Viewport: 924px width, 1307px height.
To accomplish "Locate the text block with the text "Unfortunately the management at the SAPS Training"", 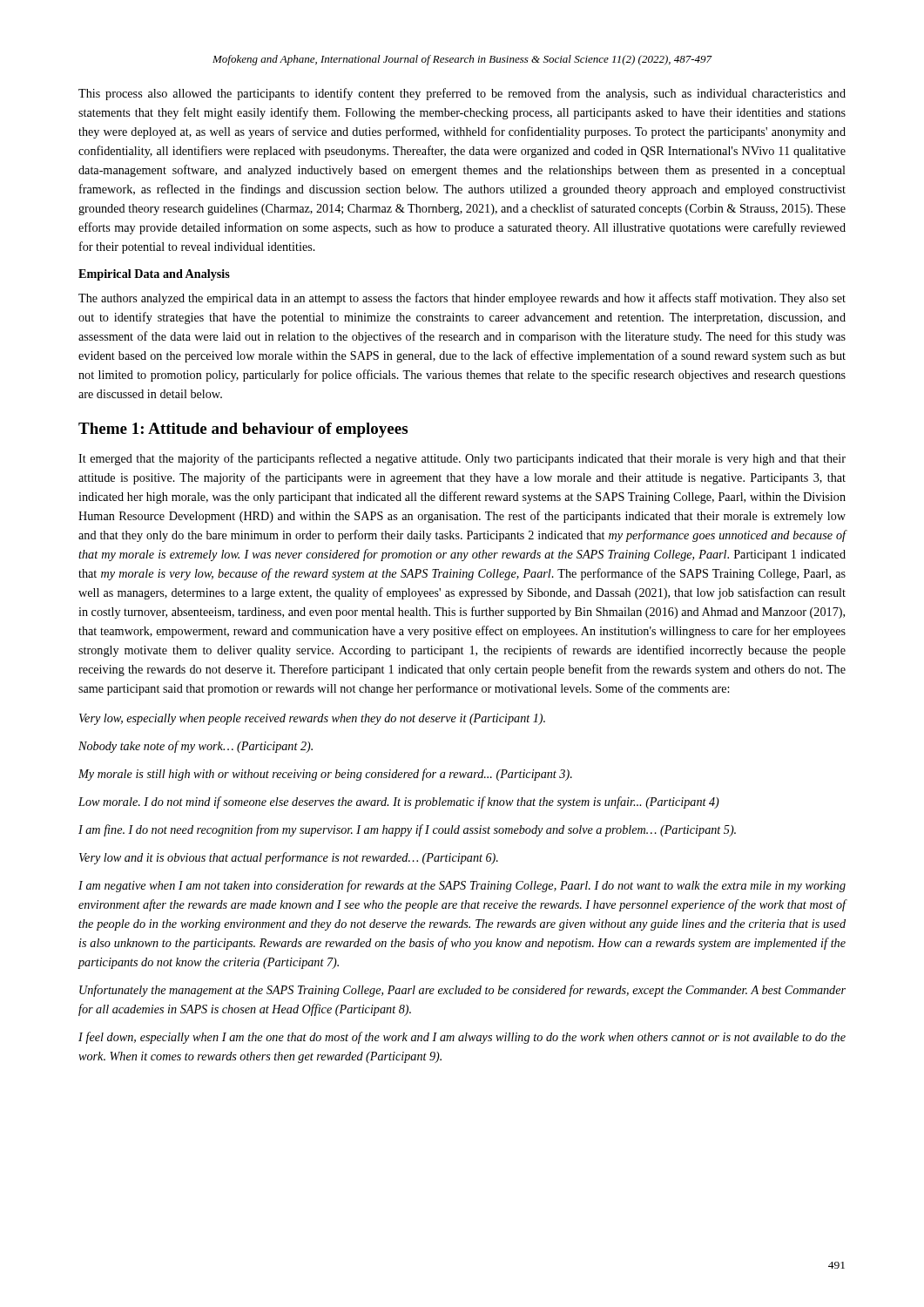I will click(x=462, y=999).
